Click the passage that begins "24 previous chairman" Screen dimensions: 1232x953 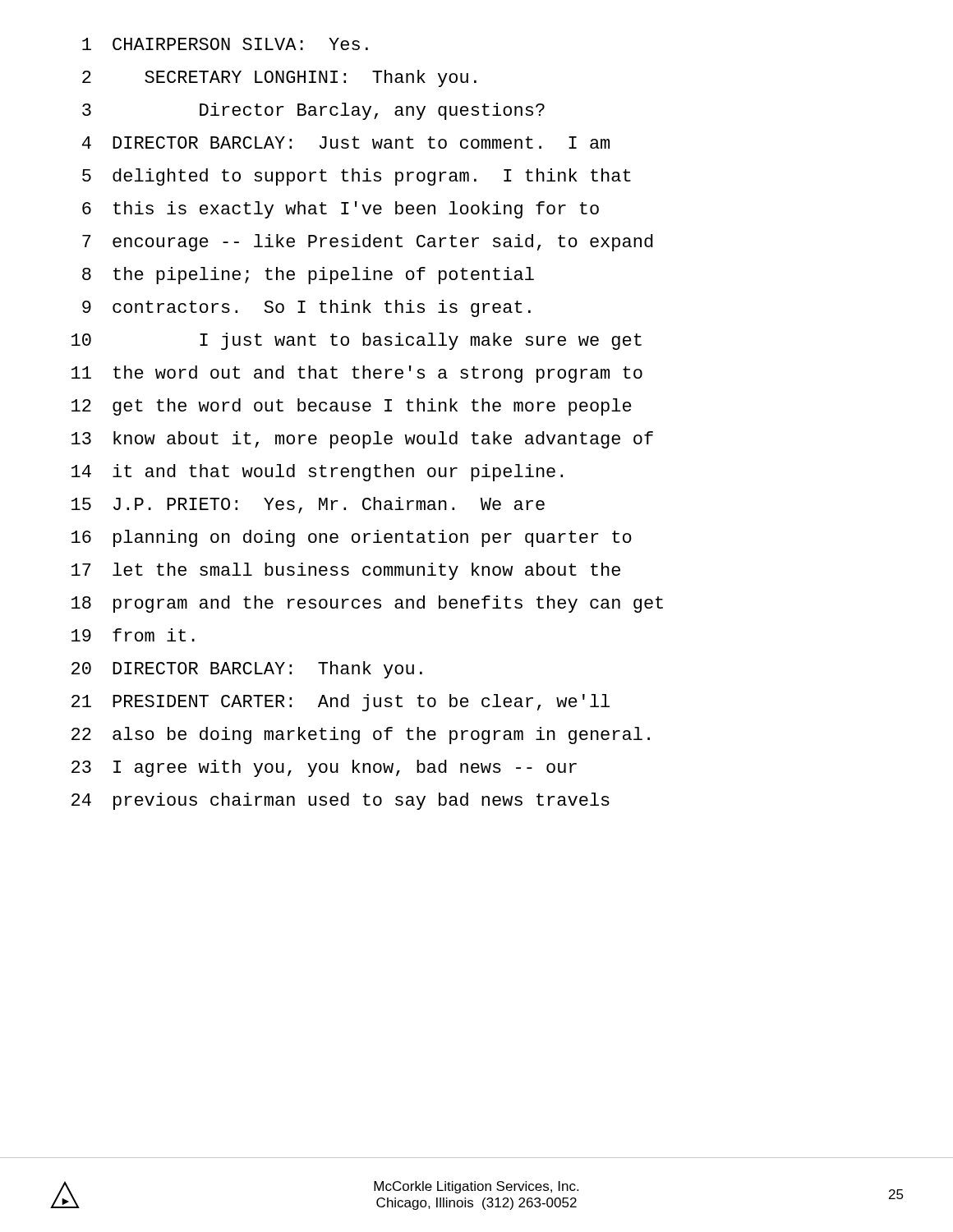pyautogui.click(x=476, y=802)
